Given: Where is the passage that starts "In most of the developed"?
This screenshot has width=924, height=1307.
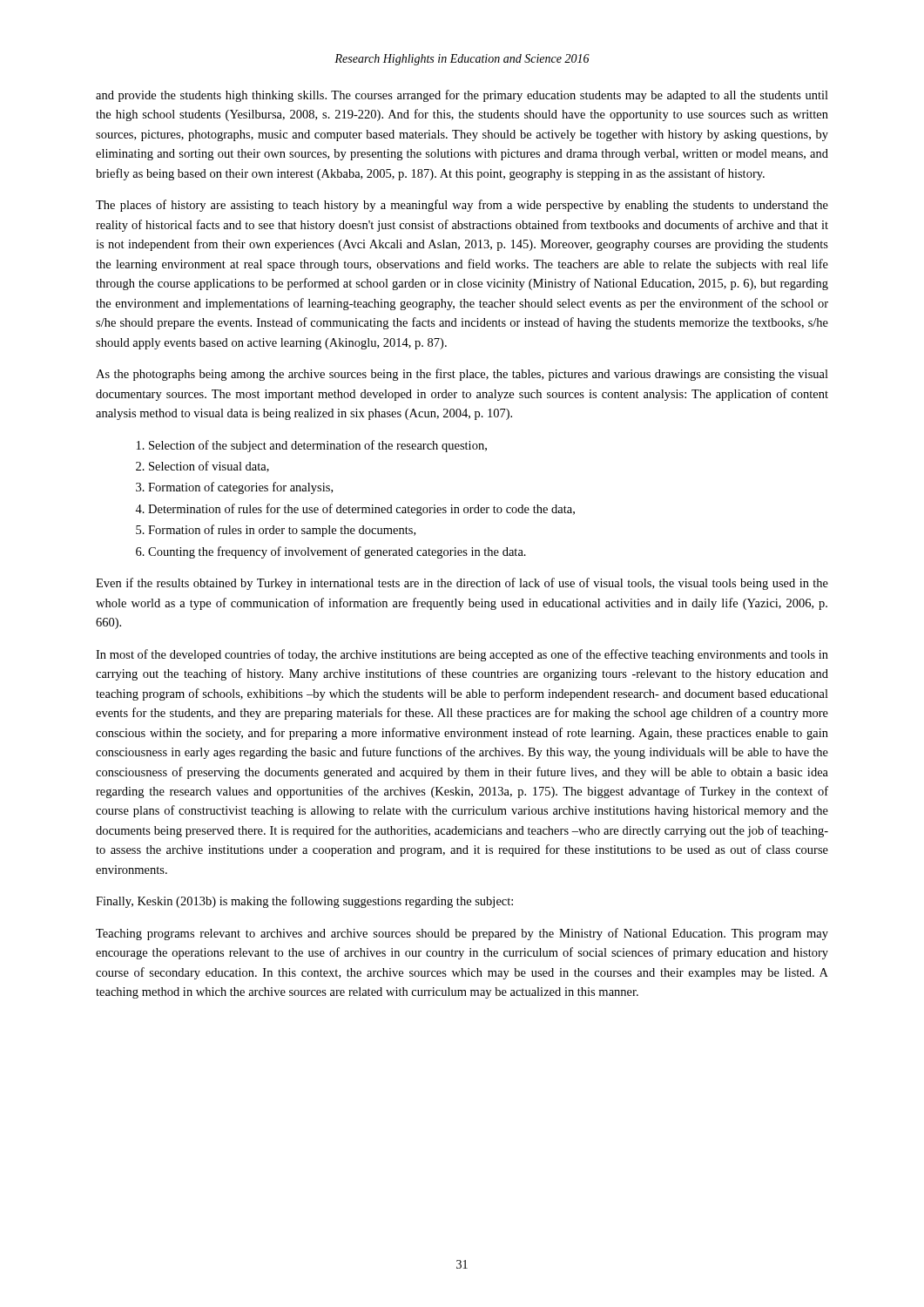Looking at the screenshot, I should (462, 762).
